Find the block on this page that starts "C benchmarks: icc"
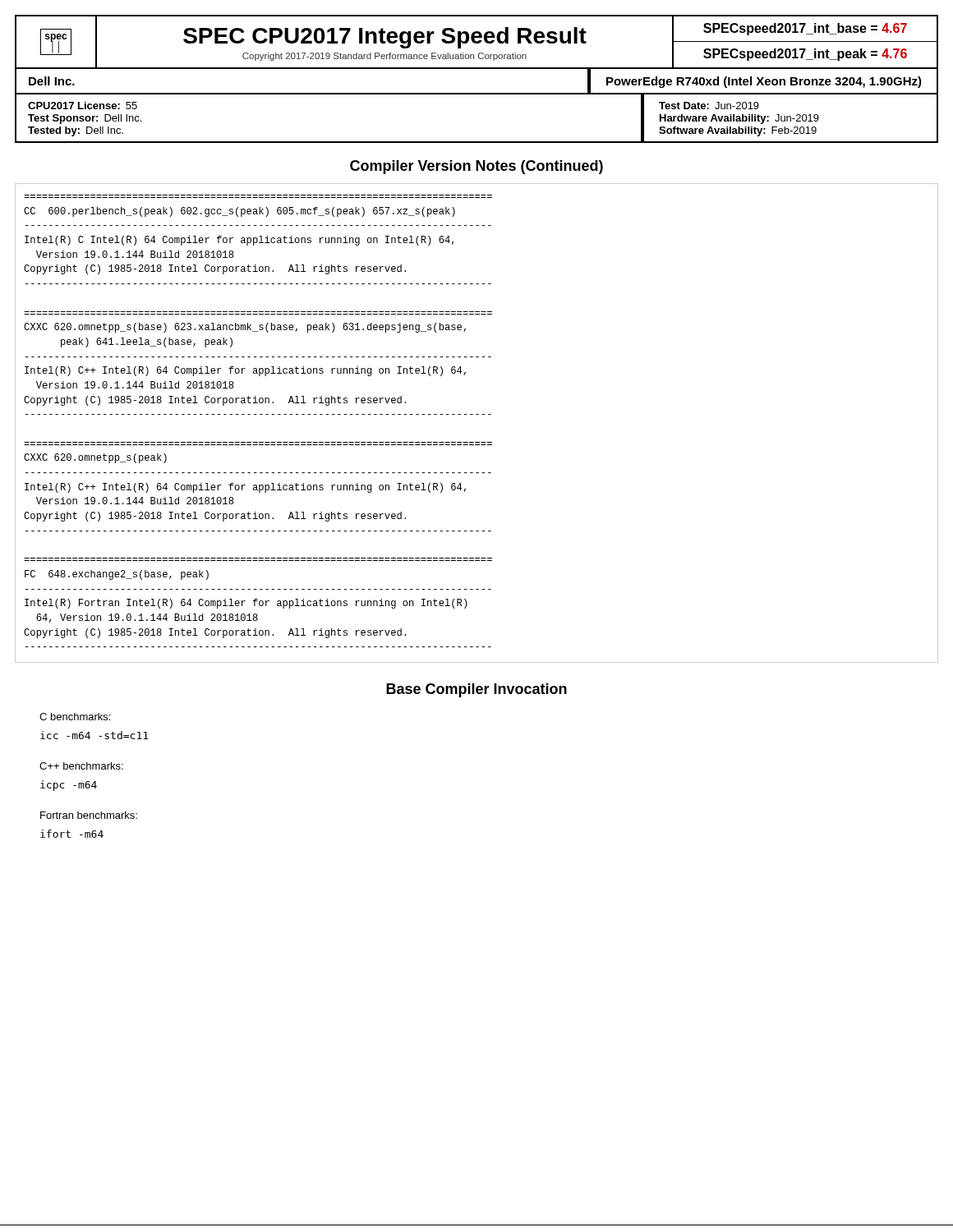 pyautogui.click(x=94, y=726)
